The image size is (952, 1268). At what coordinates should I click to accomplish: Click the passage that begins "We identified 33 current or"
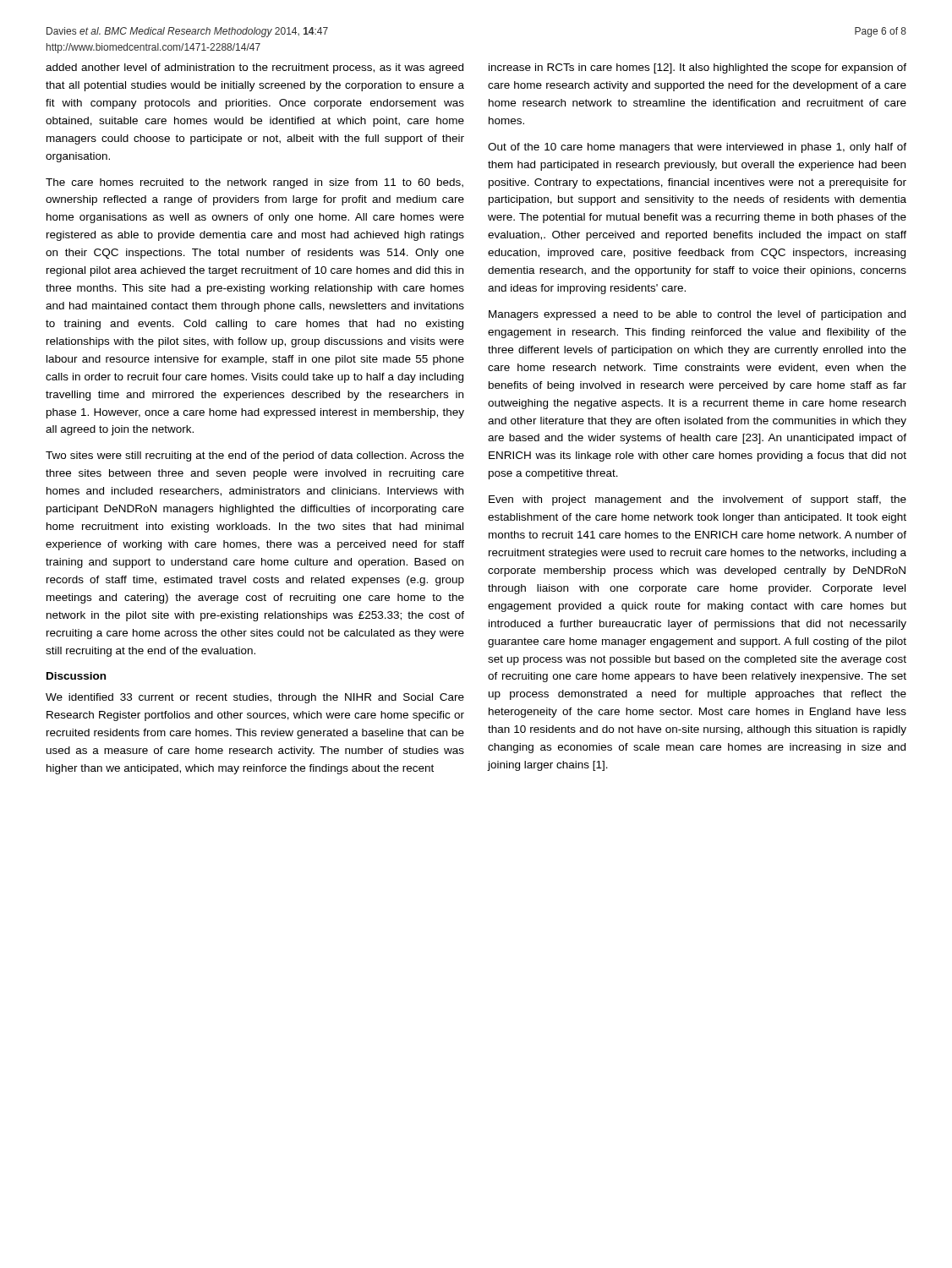coord(255,733)
